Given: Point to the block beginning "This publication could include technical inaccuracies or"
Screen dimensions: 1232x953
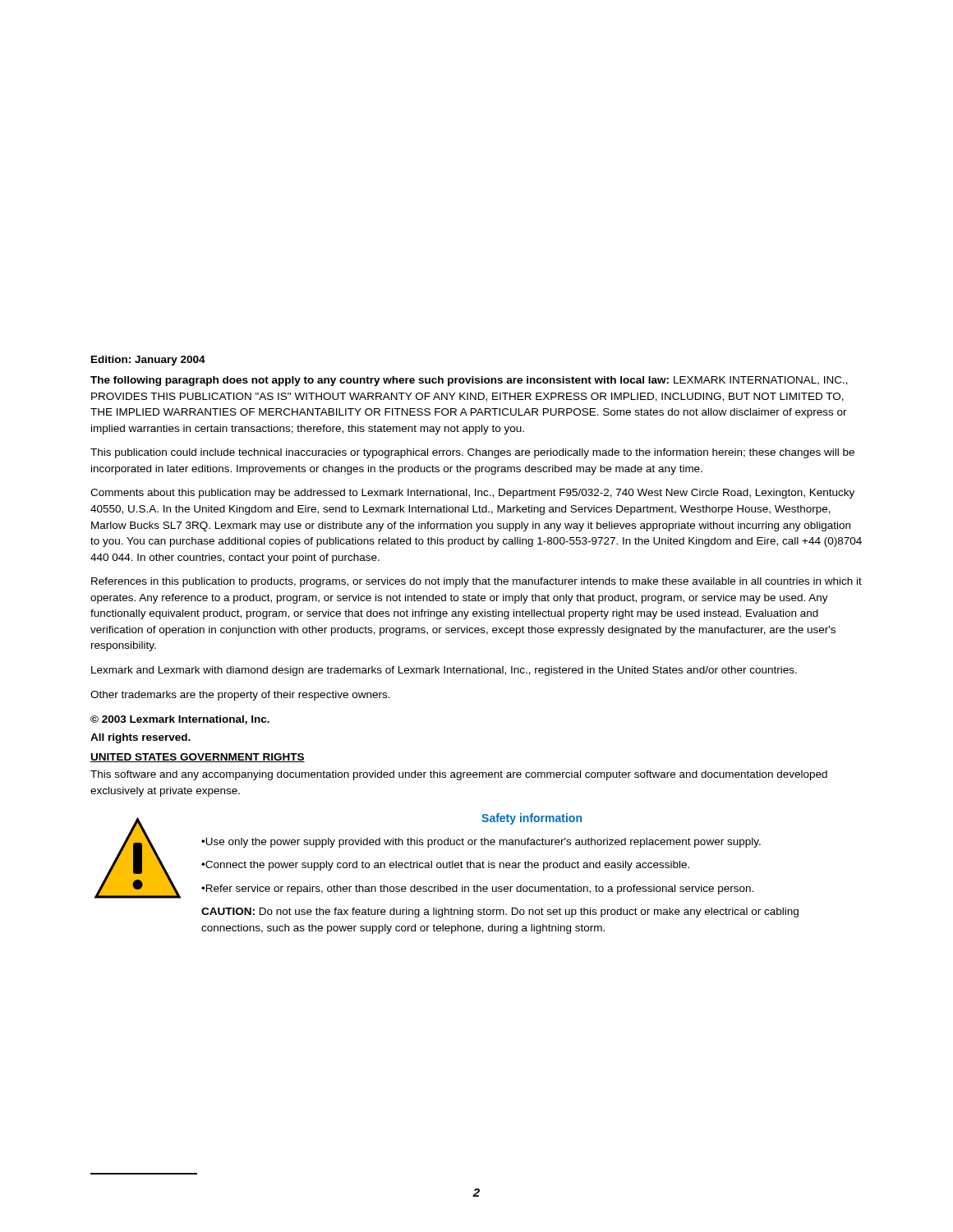Looking at the screenshot, I should coord(476,461).
